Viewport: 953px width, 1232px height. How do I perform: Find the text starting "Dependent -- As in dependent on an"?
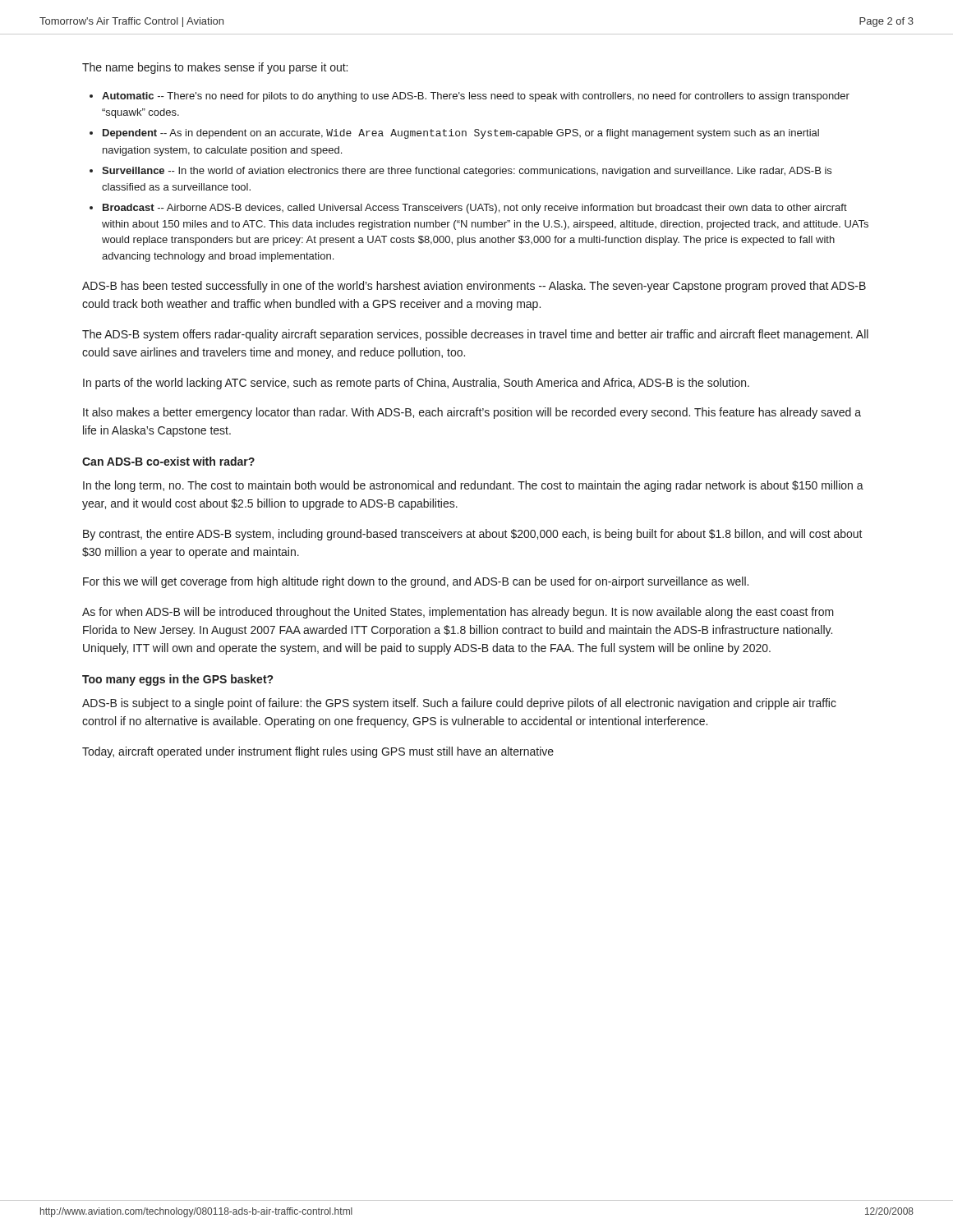461,141
